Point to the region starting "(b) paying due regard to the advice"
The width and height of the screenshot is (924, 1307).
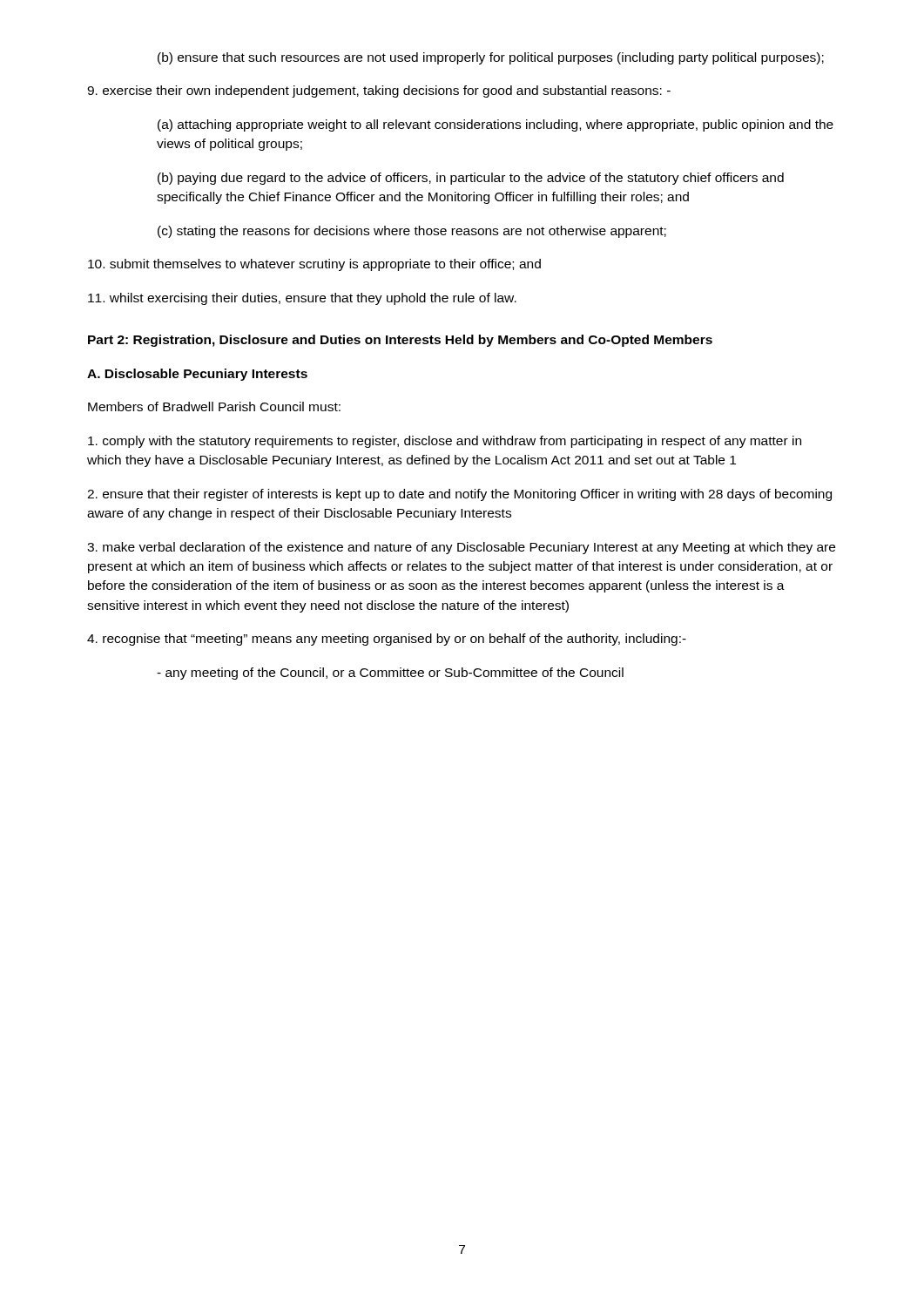[497, 188]
